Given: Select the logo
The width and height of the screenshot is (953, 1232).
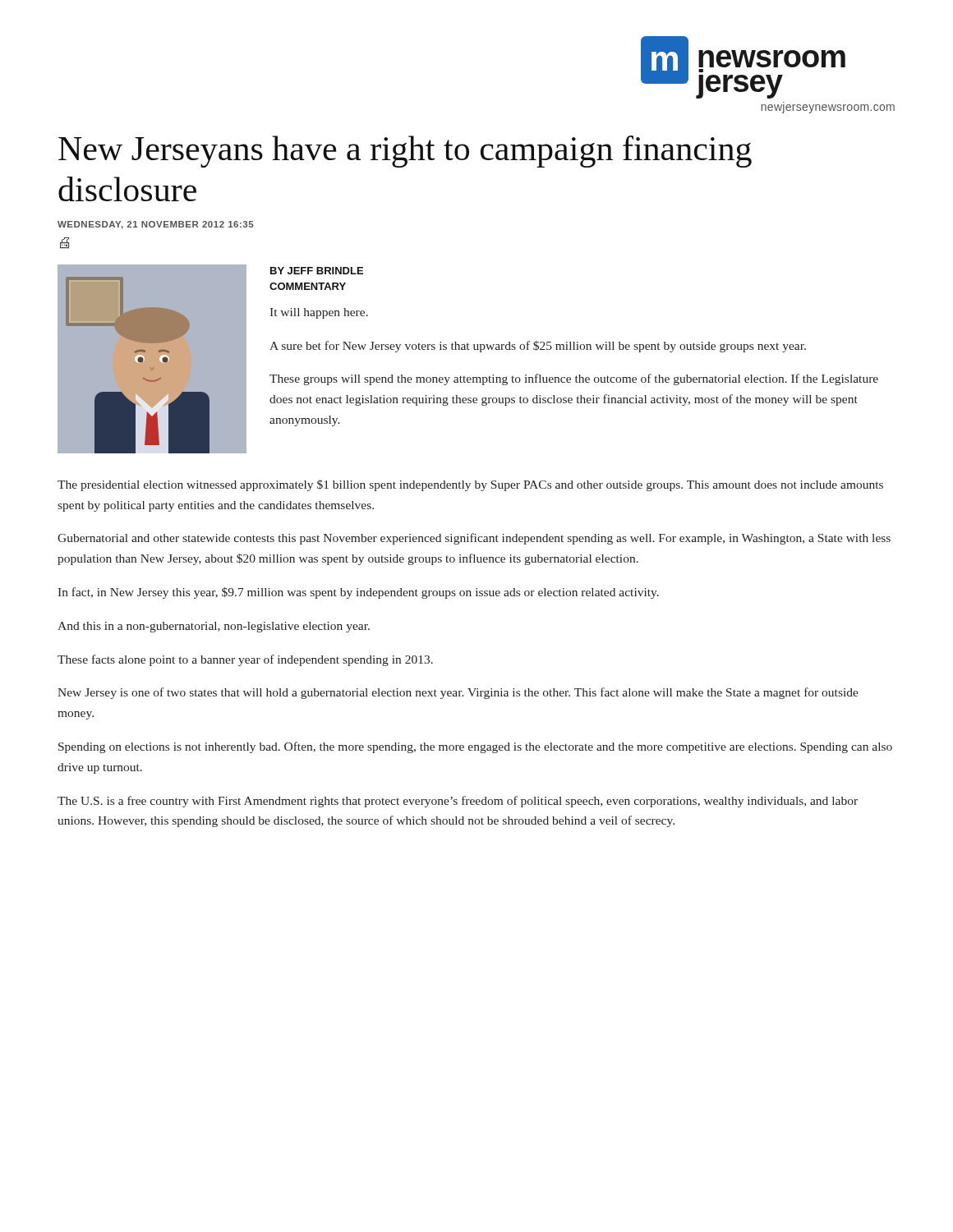Looking at the screenshot, I should [768, 73].
